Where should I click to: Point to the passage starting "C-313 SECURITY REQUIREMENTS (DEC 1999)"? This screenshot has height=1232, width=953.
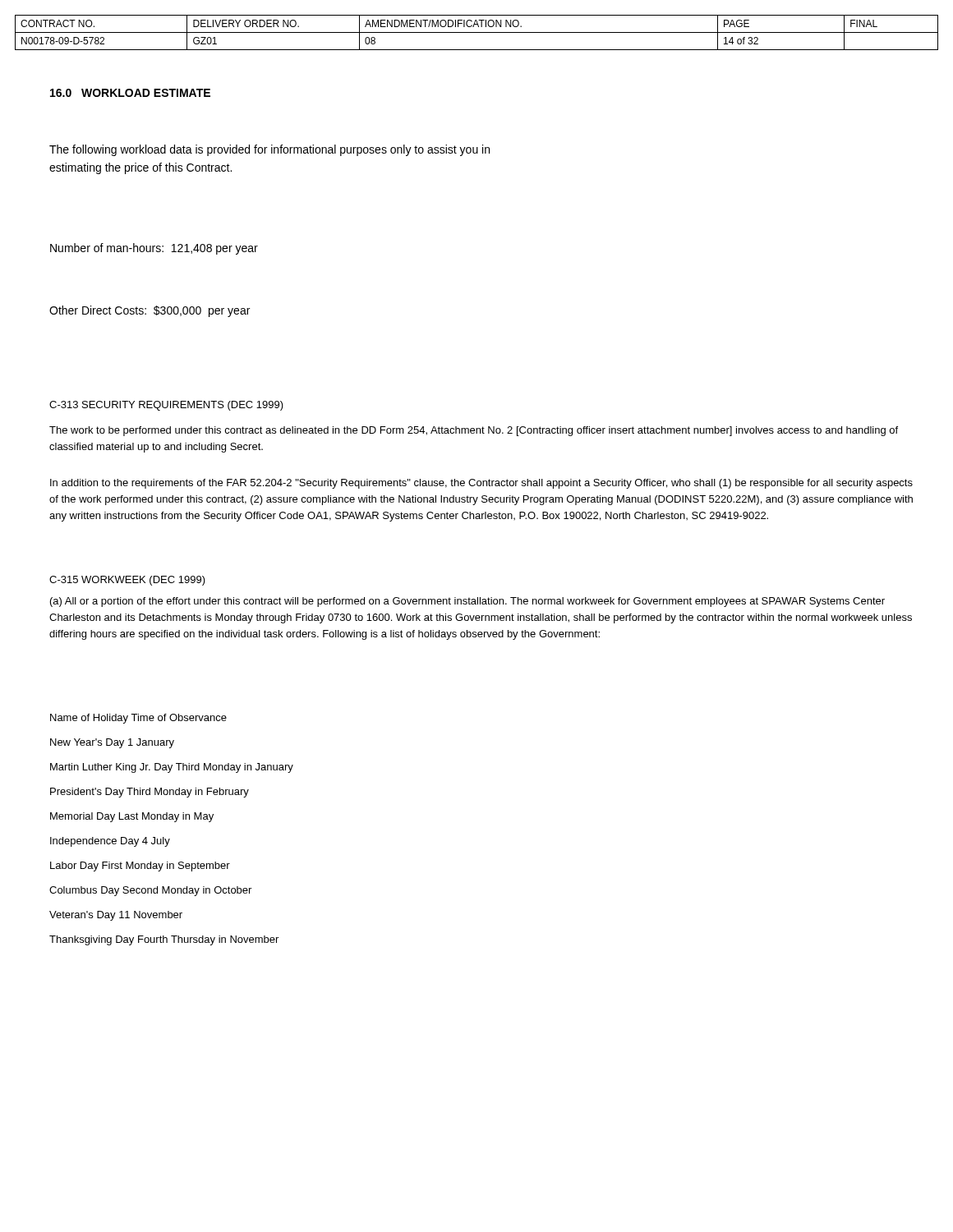[x=166, y=404]
